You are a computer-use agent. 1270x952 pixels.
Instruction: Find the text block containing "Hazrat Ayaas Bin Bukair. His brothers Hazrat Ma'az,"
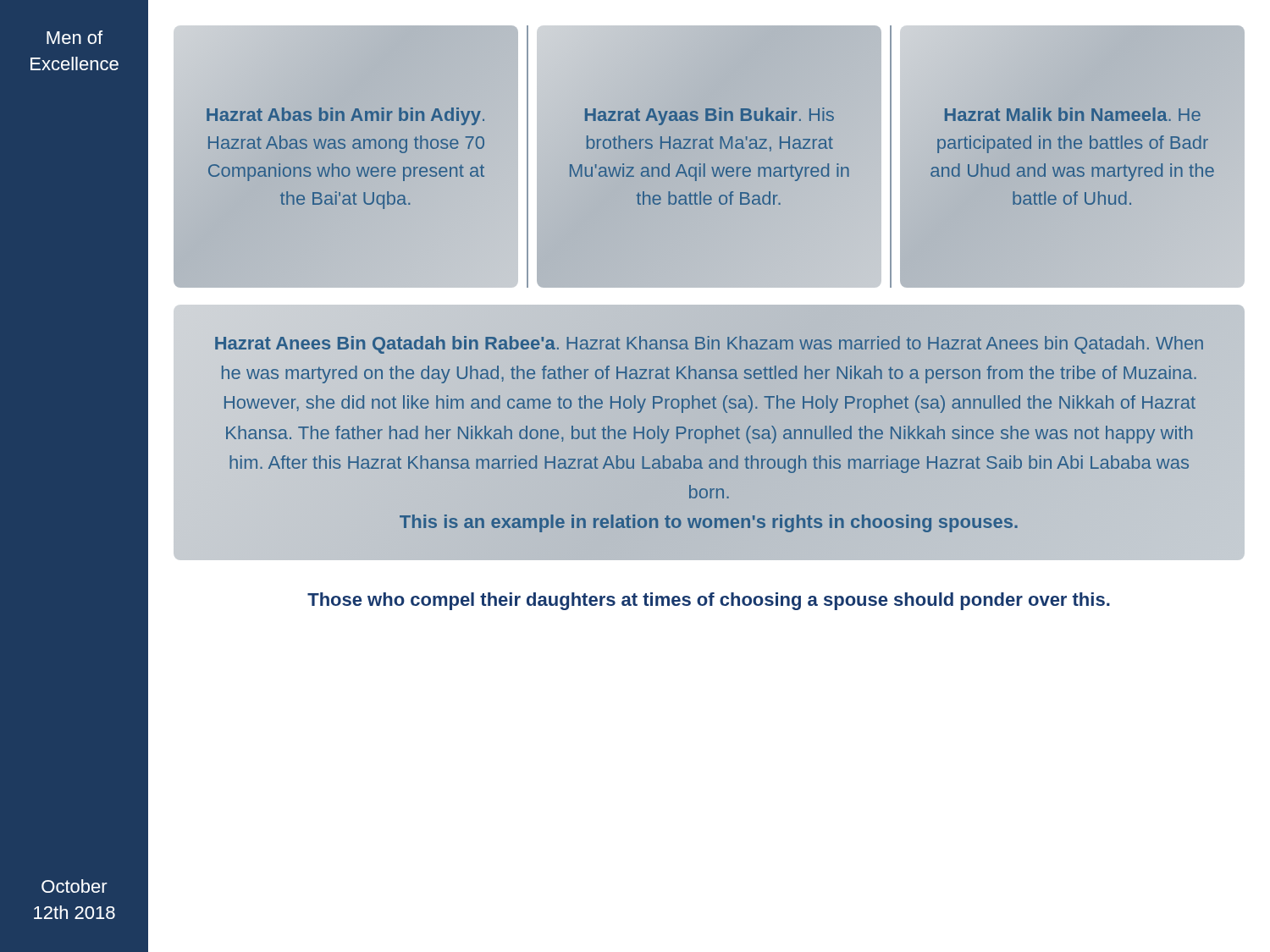pos(709,157)
